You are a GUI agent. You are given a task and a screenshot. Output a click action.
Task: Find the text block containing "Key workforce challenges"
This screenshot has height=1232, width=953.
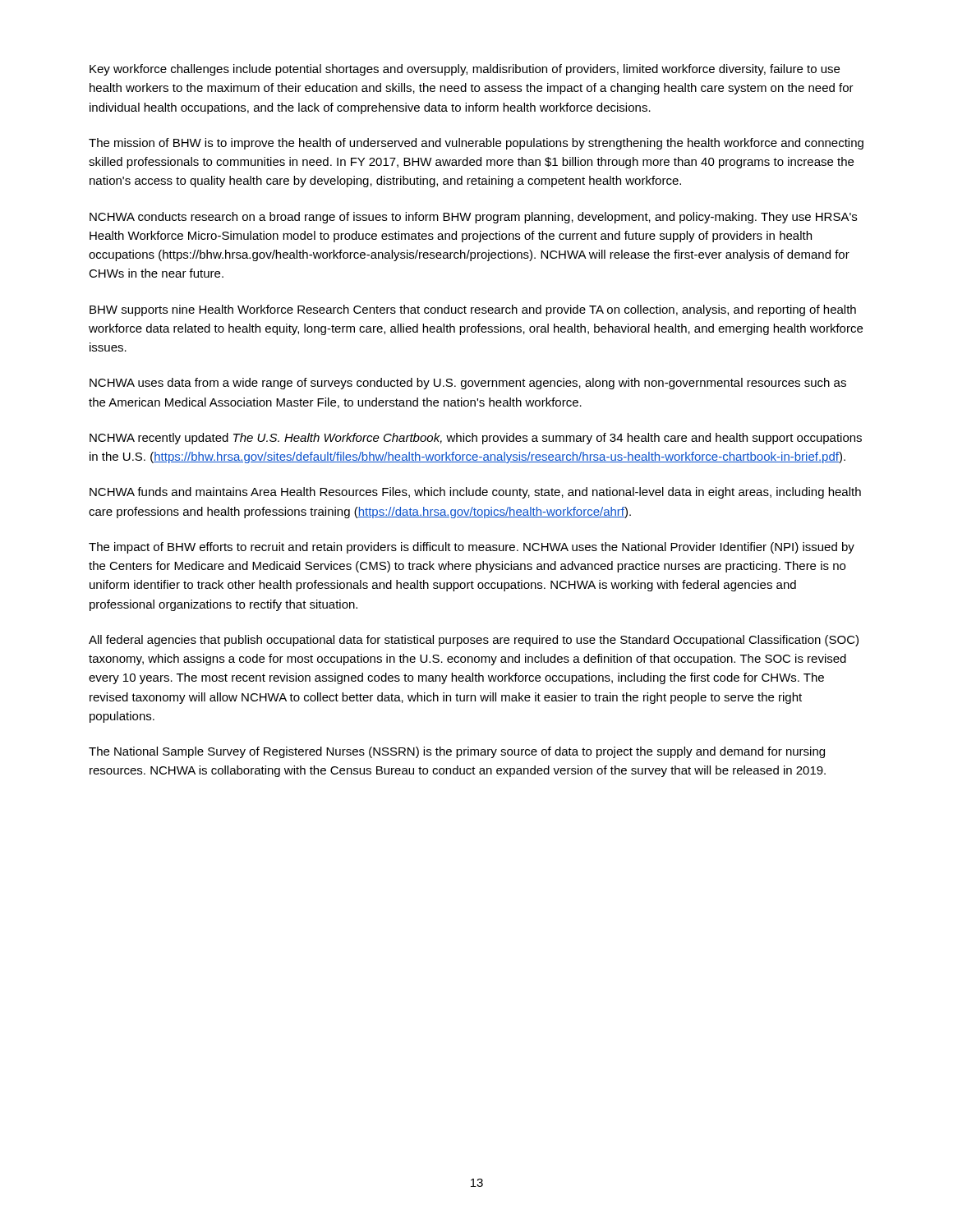pos(471,88)
